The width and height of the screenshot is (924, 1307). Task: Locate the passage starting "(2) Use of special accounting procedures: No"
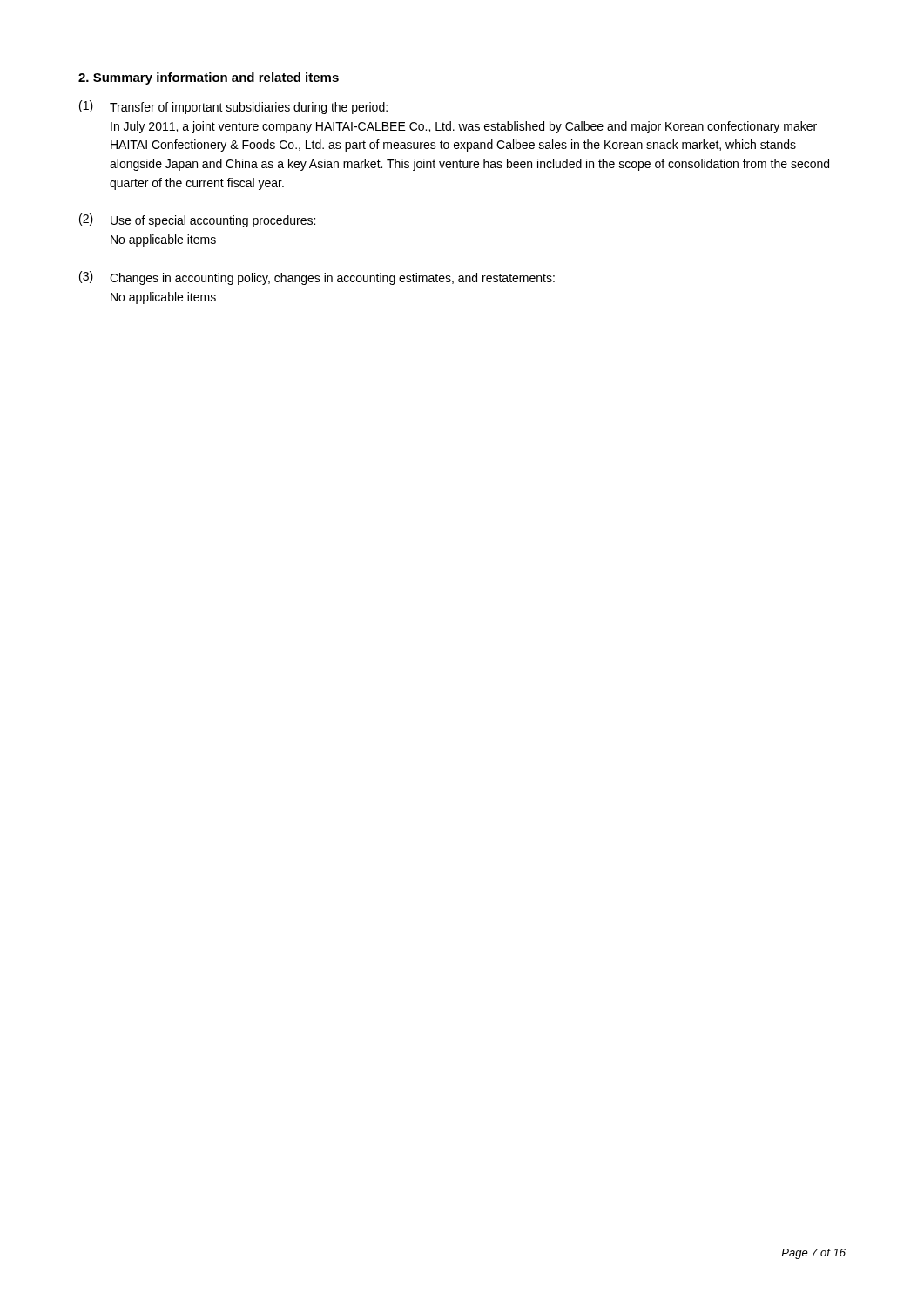pos(197,220)
